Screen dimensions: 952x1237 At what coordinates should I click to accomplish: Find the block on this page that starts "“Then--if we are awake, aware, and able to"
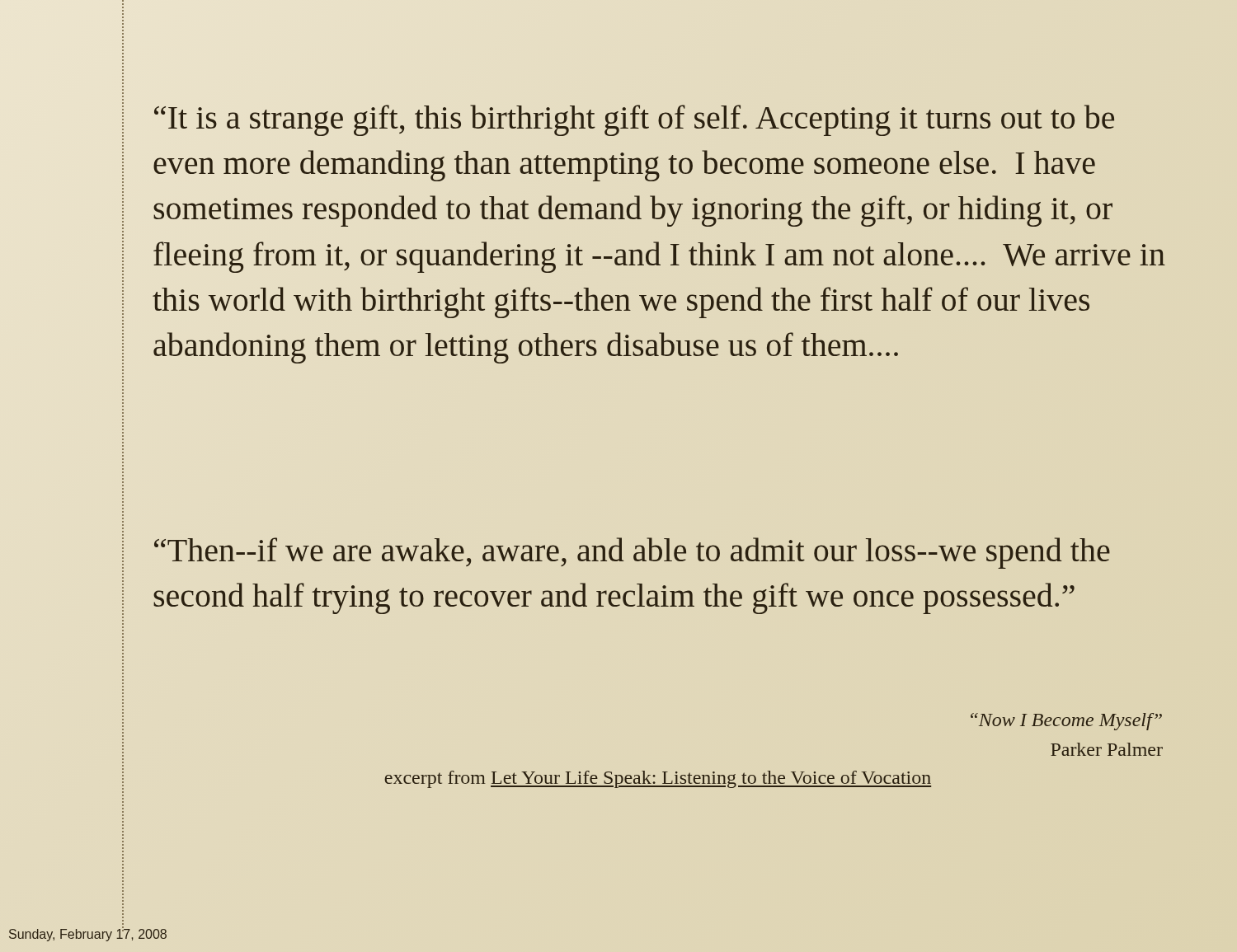[x=632, y=573]
